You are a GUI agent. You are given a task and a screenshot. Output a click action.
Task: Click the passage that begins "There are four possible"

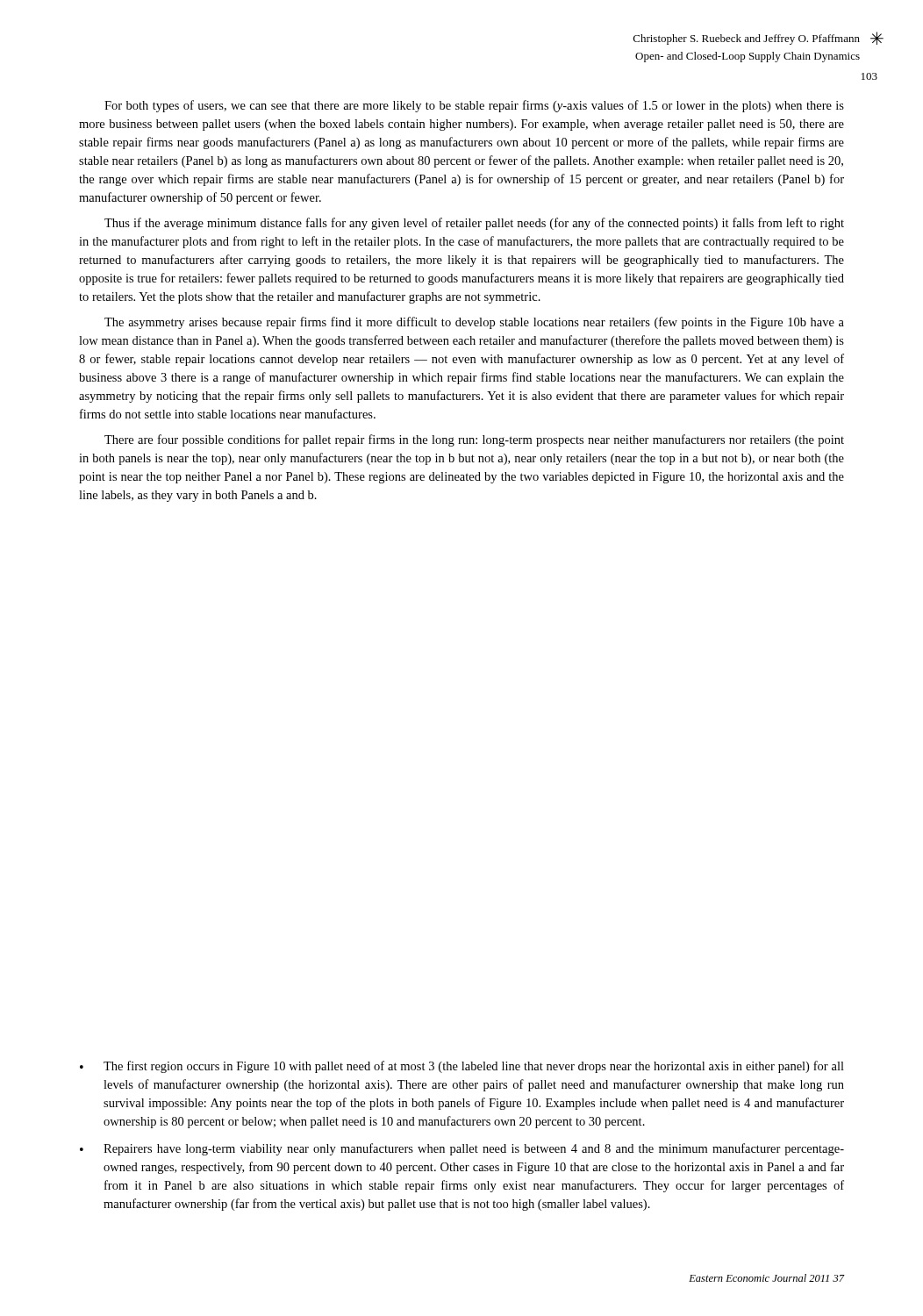[x=462, y=468]
